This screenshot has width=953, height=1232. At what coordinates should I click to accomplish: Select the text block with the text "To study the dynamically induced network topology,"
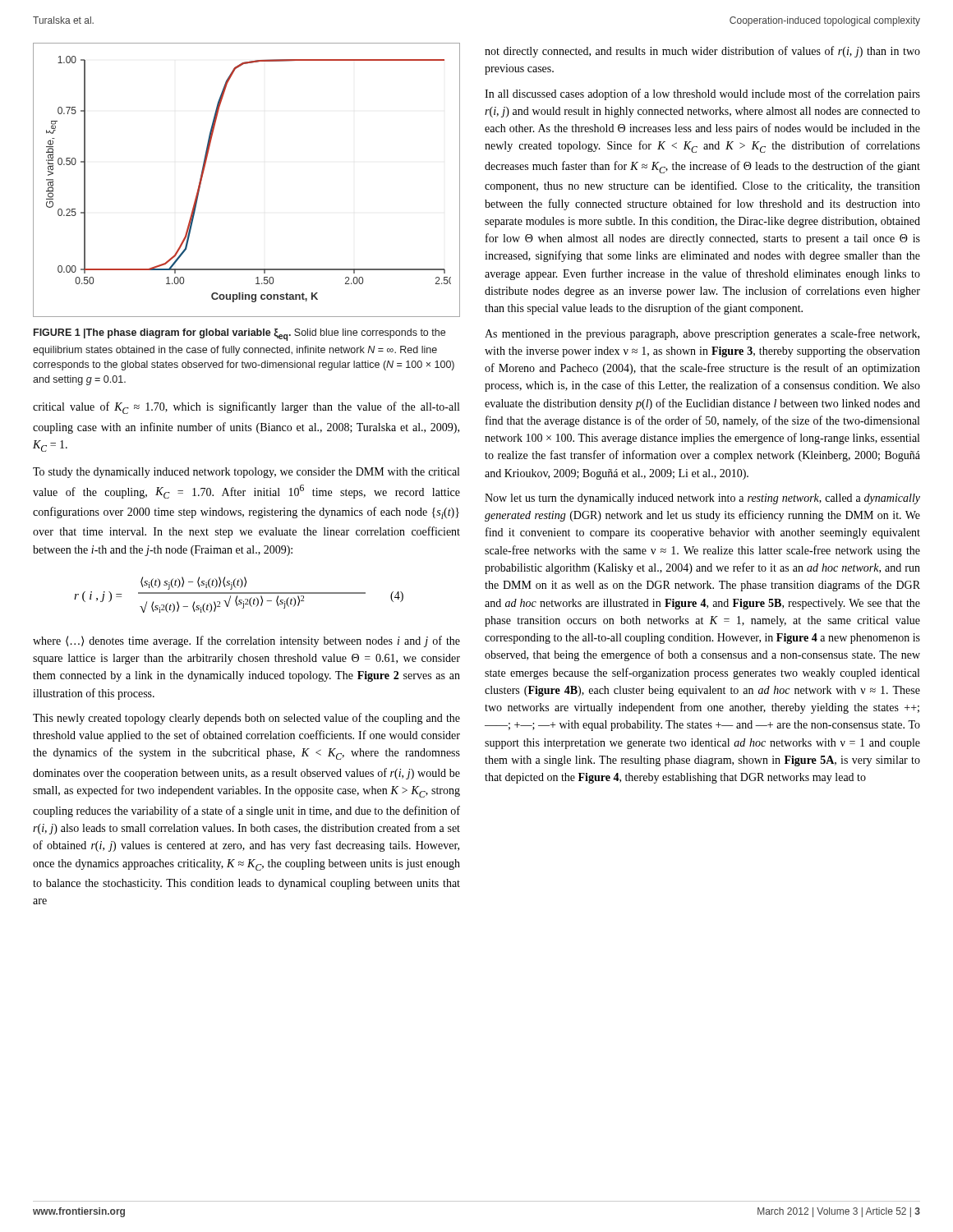click(246, 511)
